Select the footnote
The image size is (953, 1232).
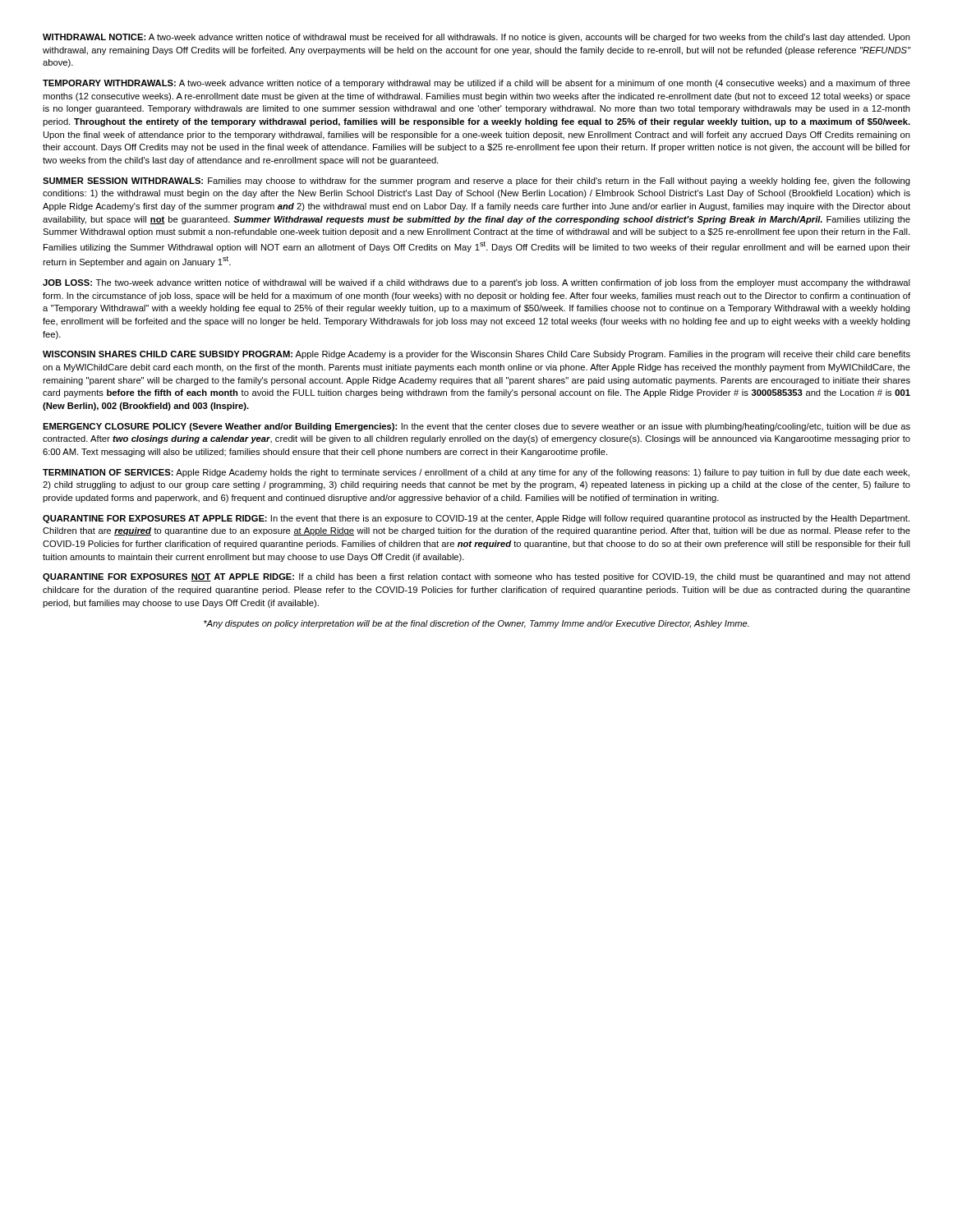pos(476,624)
